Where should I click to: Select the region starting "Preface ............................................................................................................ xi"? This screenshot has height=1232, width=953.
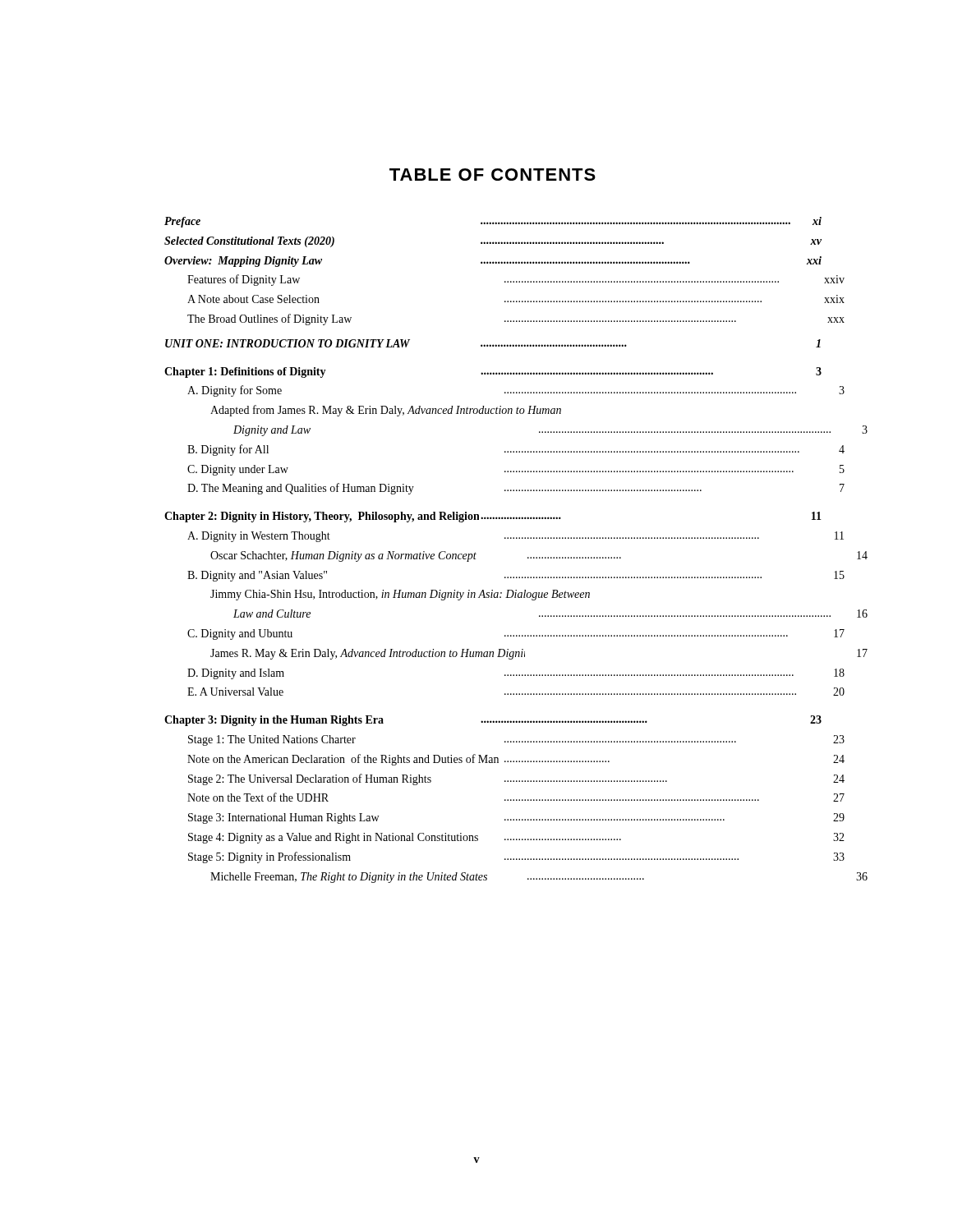pos(493,222)
